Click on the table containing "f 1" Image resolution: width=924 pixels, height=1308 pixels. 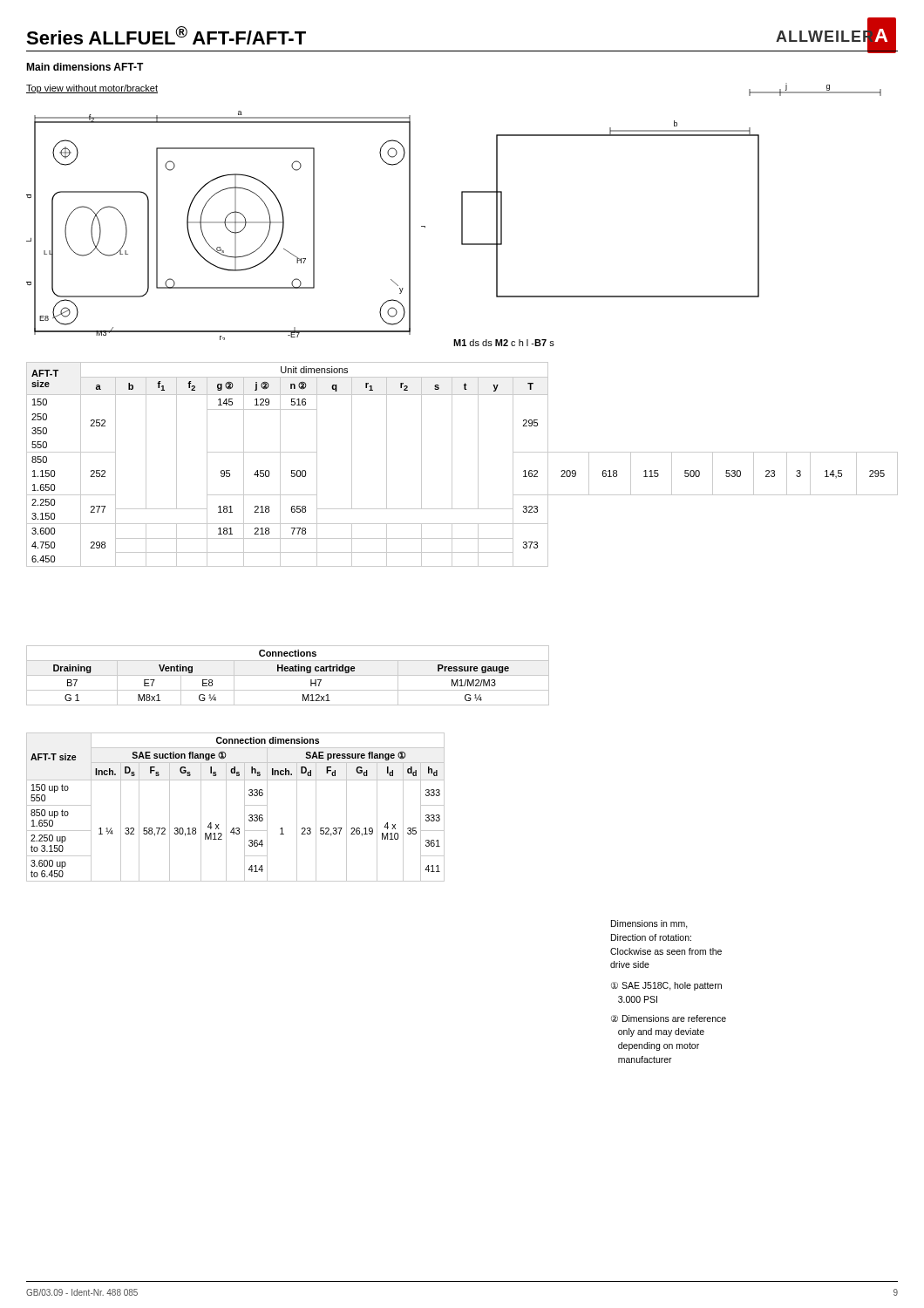(462, 464)
